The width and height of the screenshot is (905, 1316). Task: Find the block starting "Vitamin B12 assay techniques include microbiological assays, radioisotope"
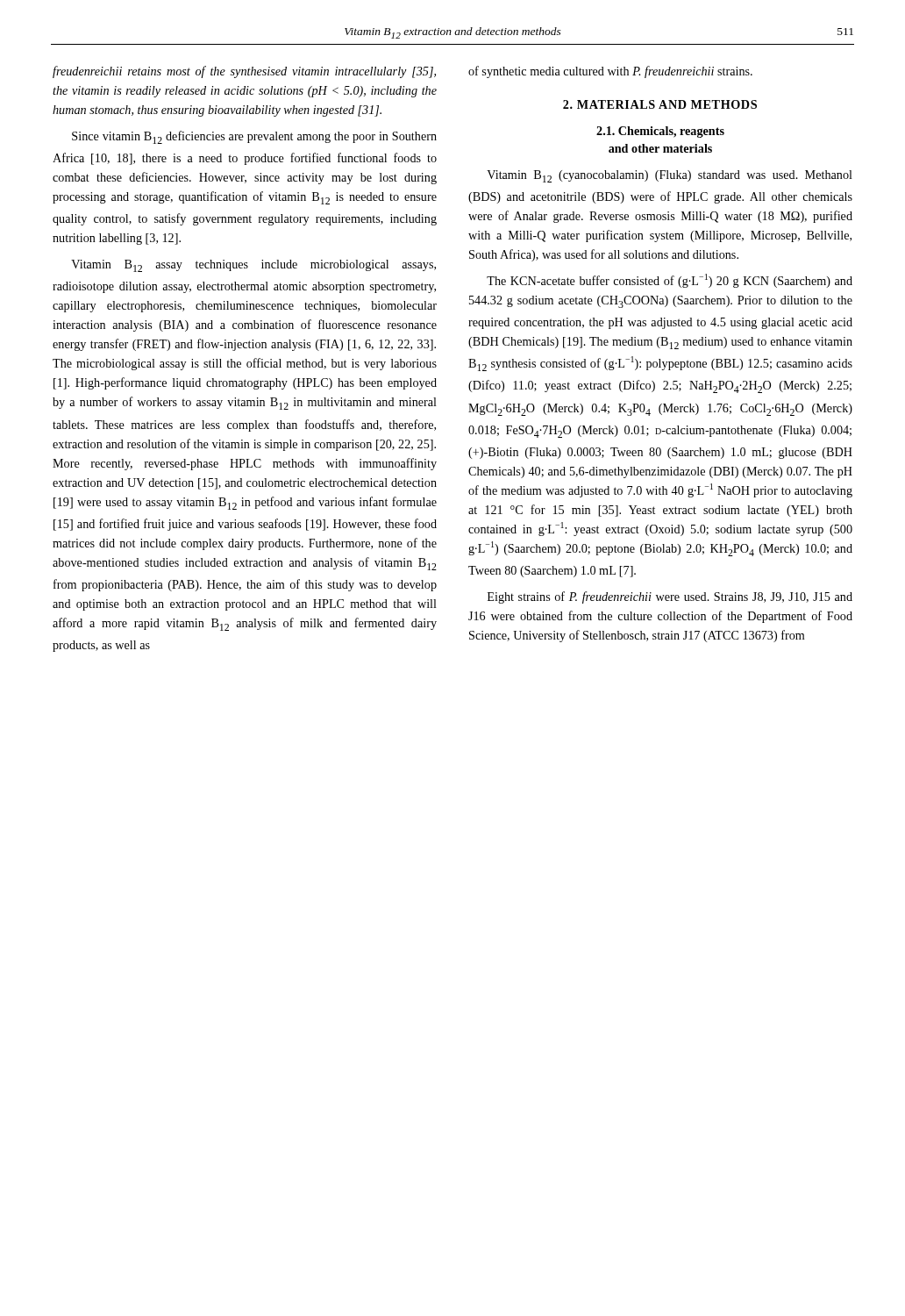coord(245,455)
